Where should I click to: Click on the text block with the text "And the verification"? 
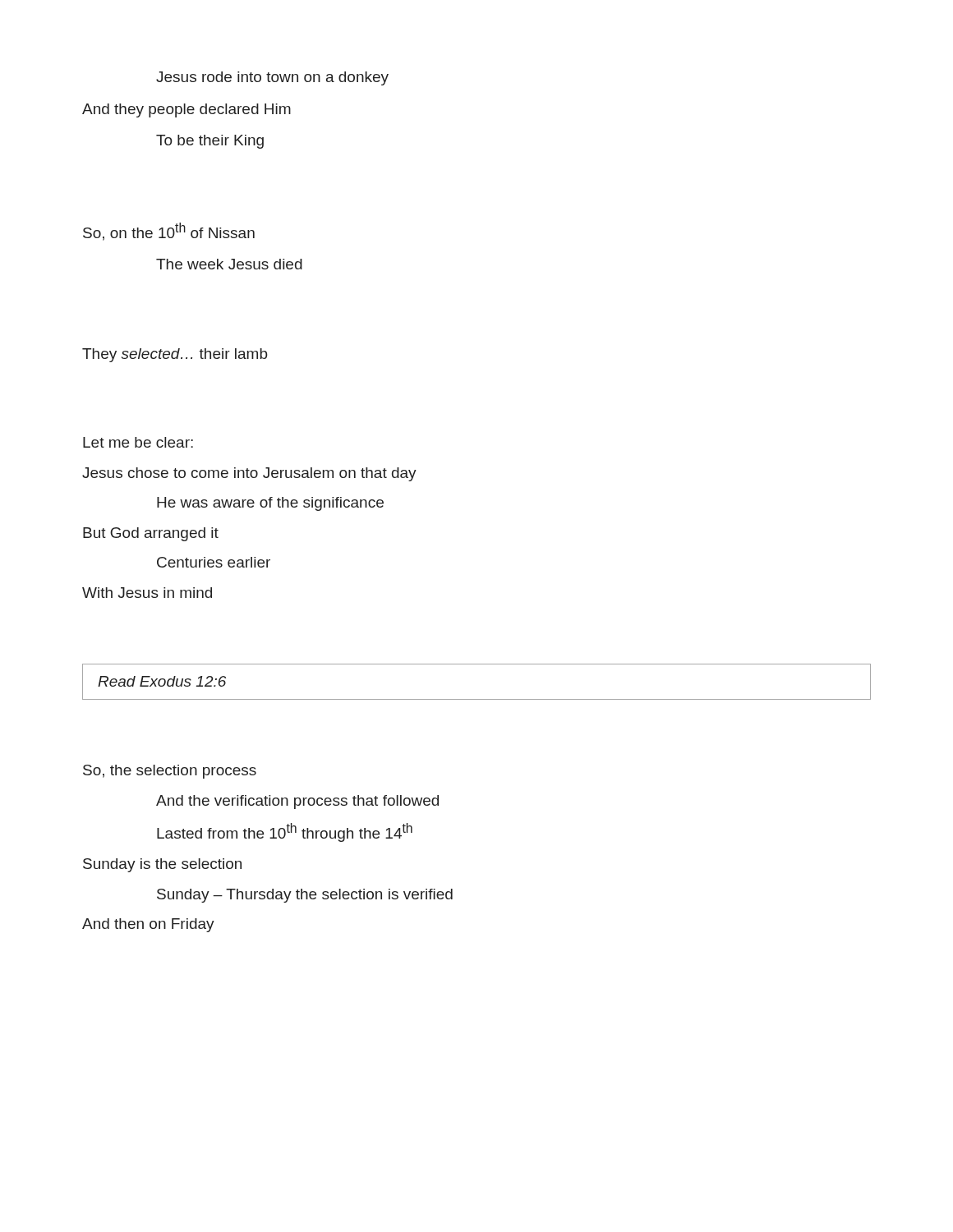[298, 800]
